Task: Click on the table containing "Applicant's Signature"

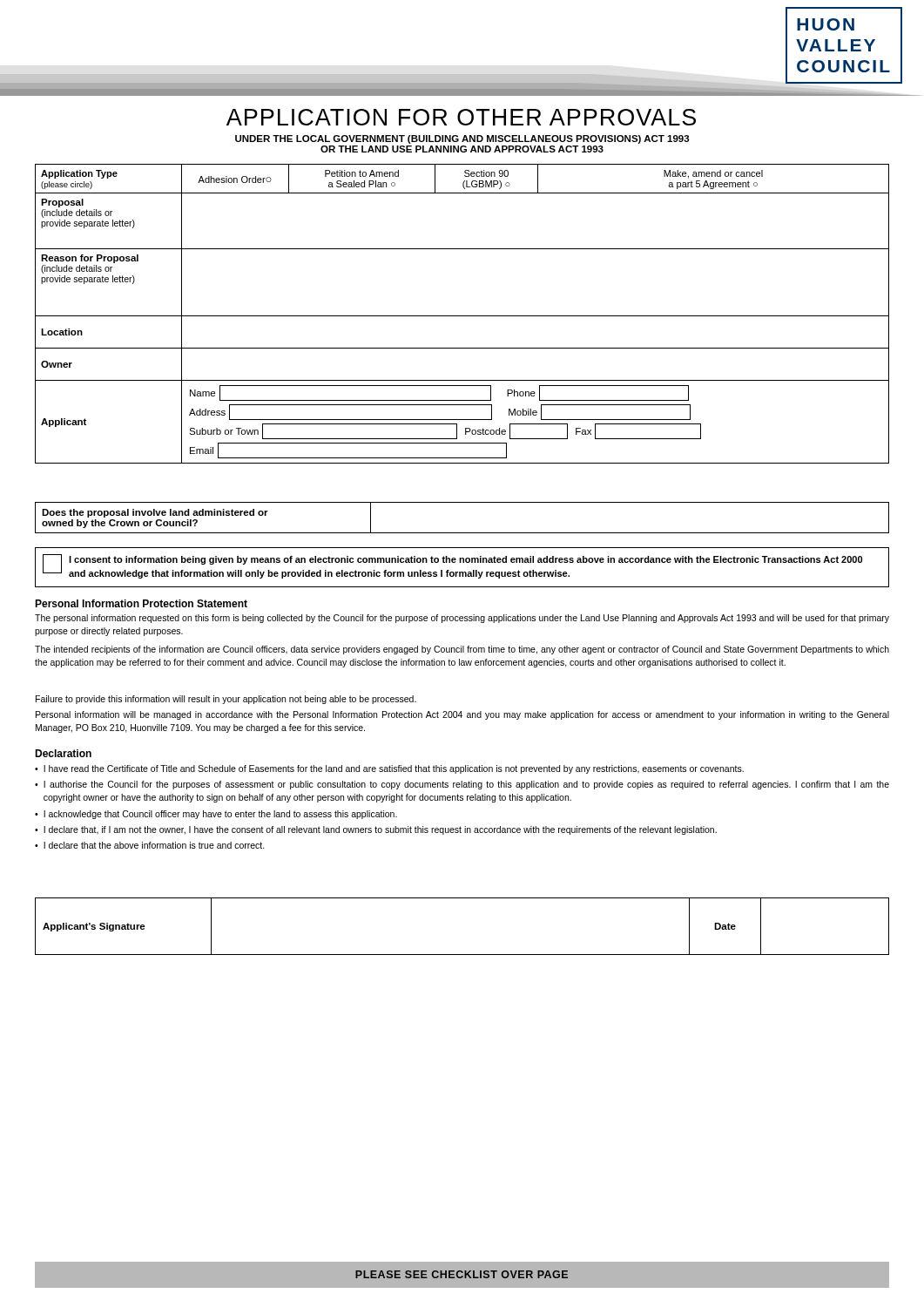Action: pos(462,926)
